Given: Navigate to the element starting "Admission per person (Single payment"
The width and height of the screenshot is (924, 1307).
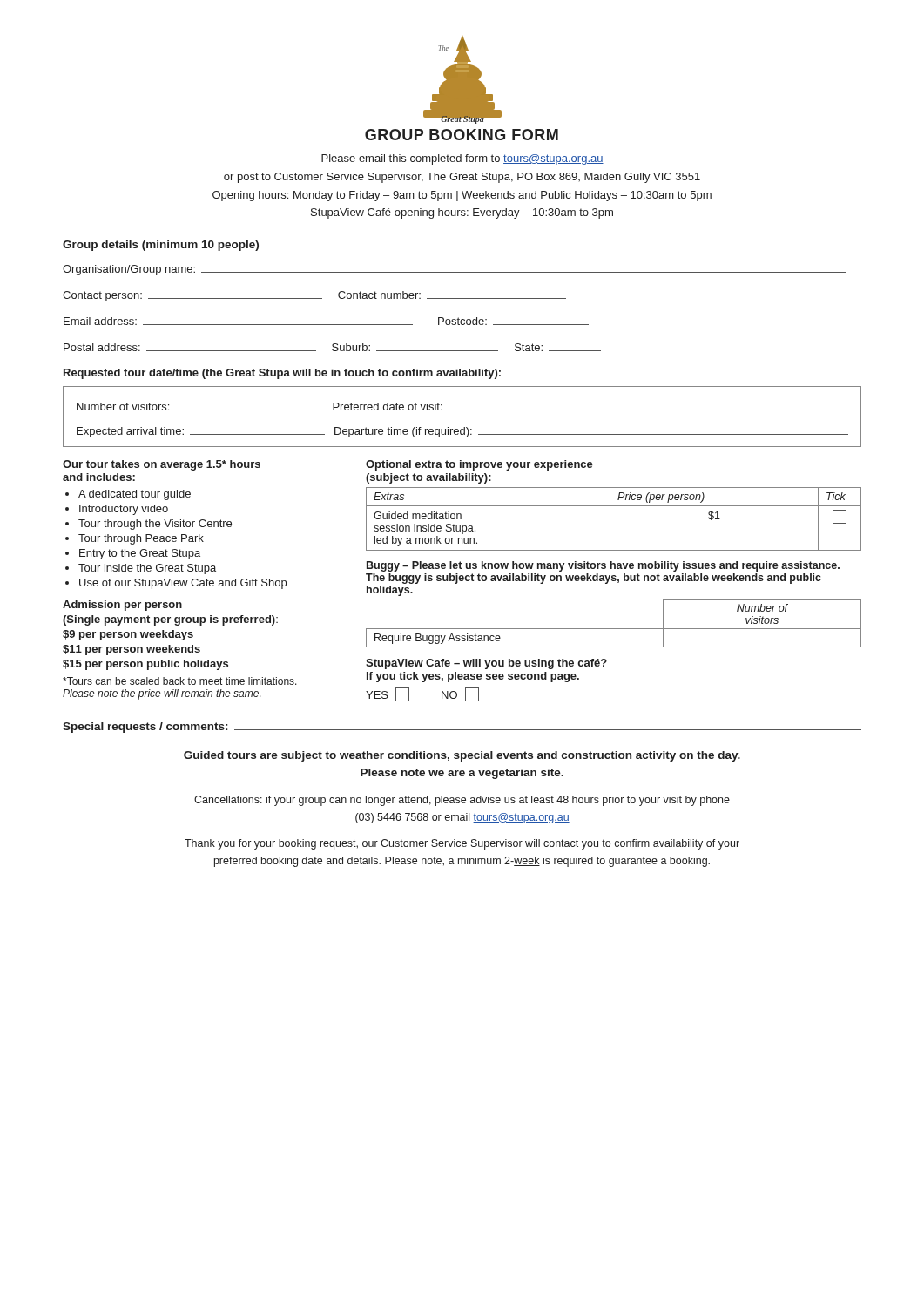Looking at the screenshot, I should pyautogui.click(x=202, y=649).
